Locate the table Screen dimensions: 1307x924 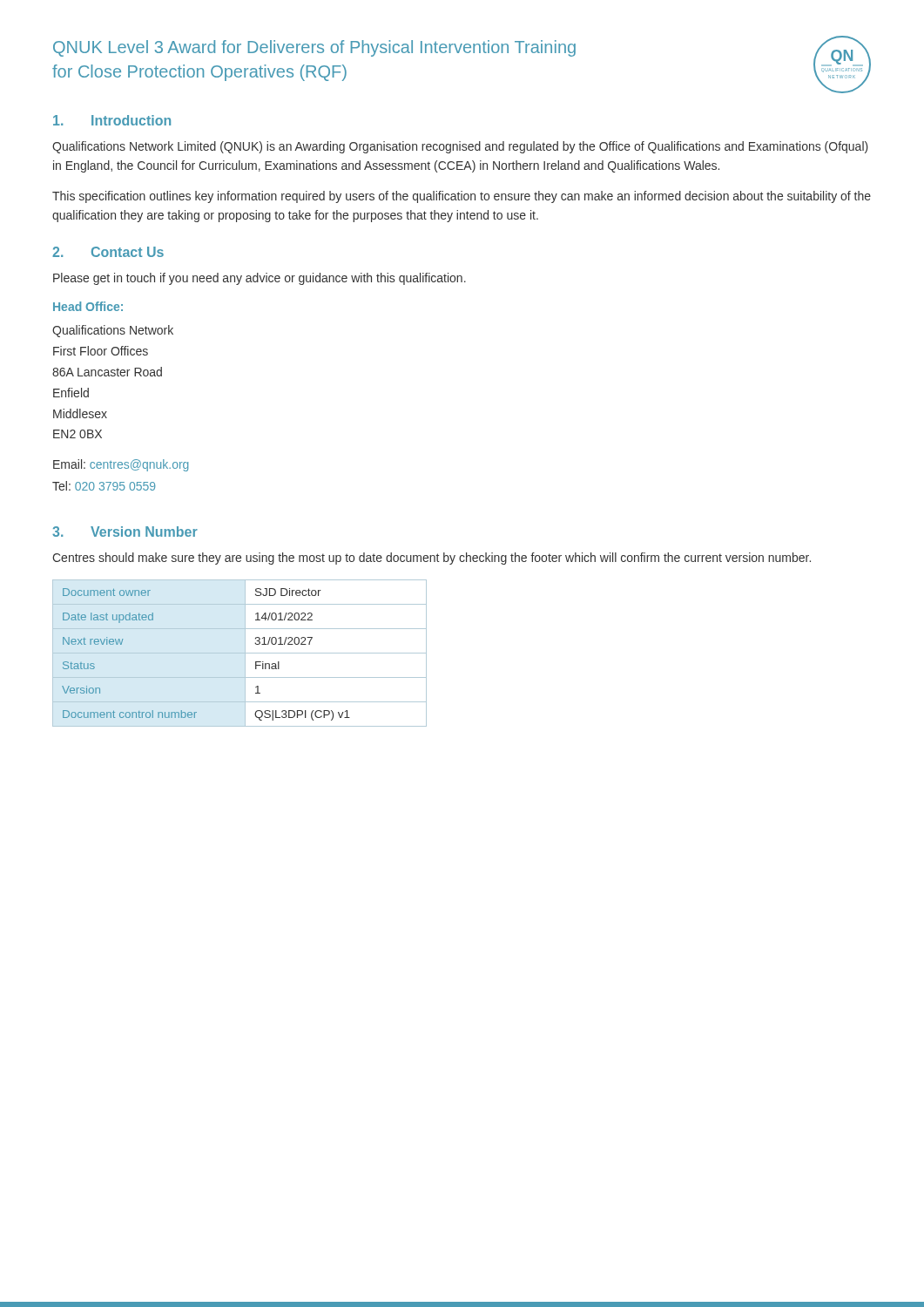point(462,653)
